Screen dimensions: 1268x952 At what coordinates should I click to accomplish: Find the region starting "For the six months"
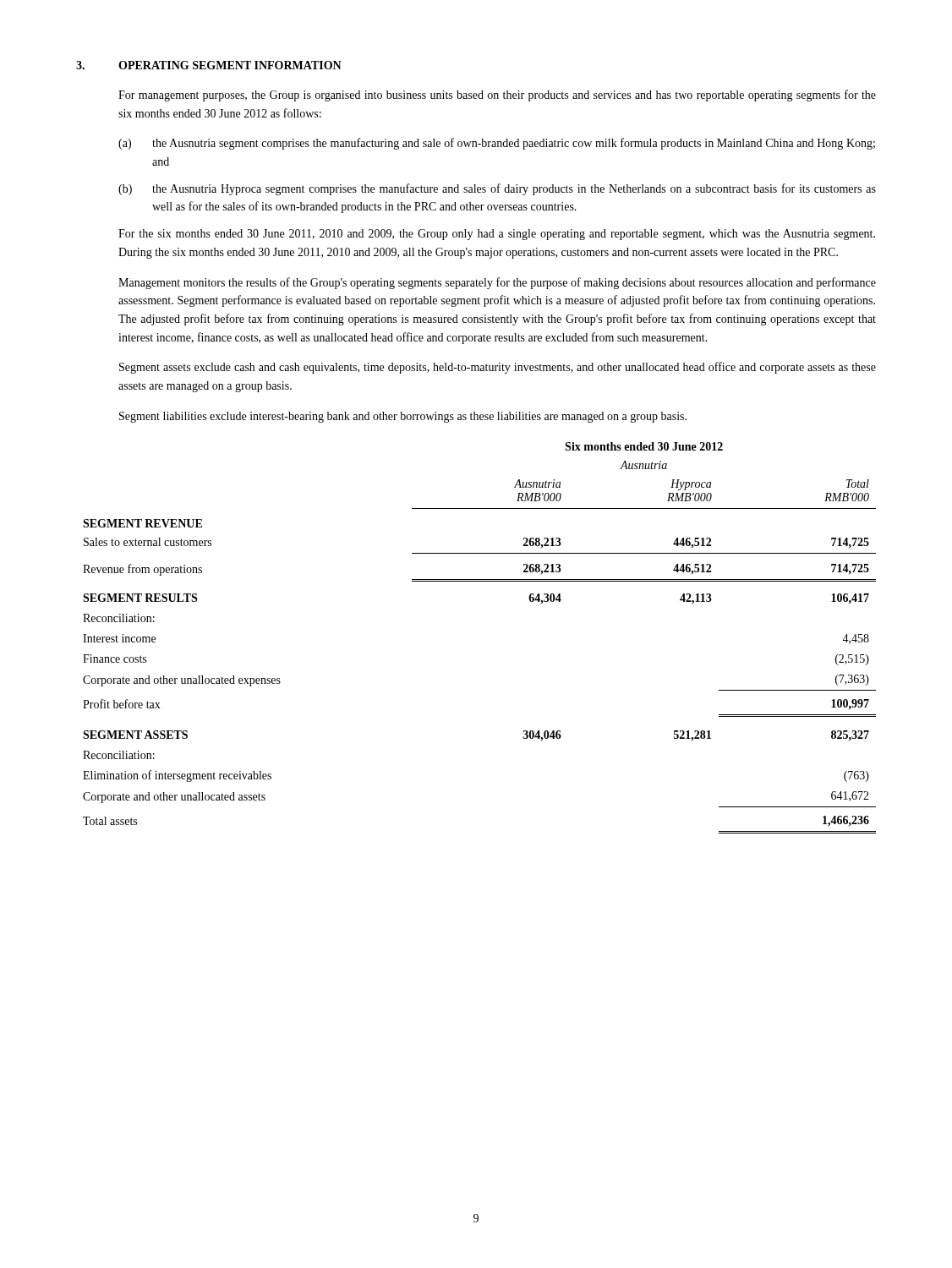click(x=497, y=243)
